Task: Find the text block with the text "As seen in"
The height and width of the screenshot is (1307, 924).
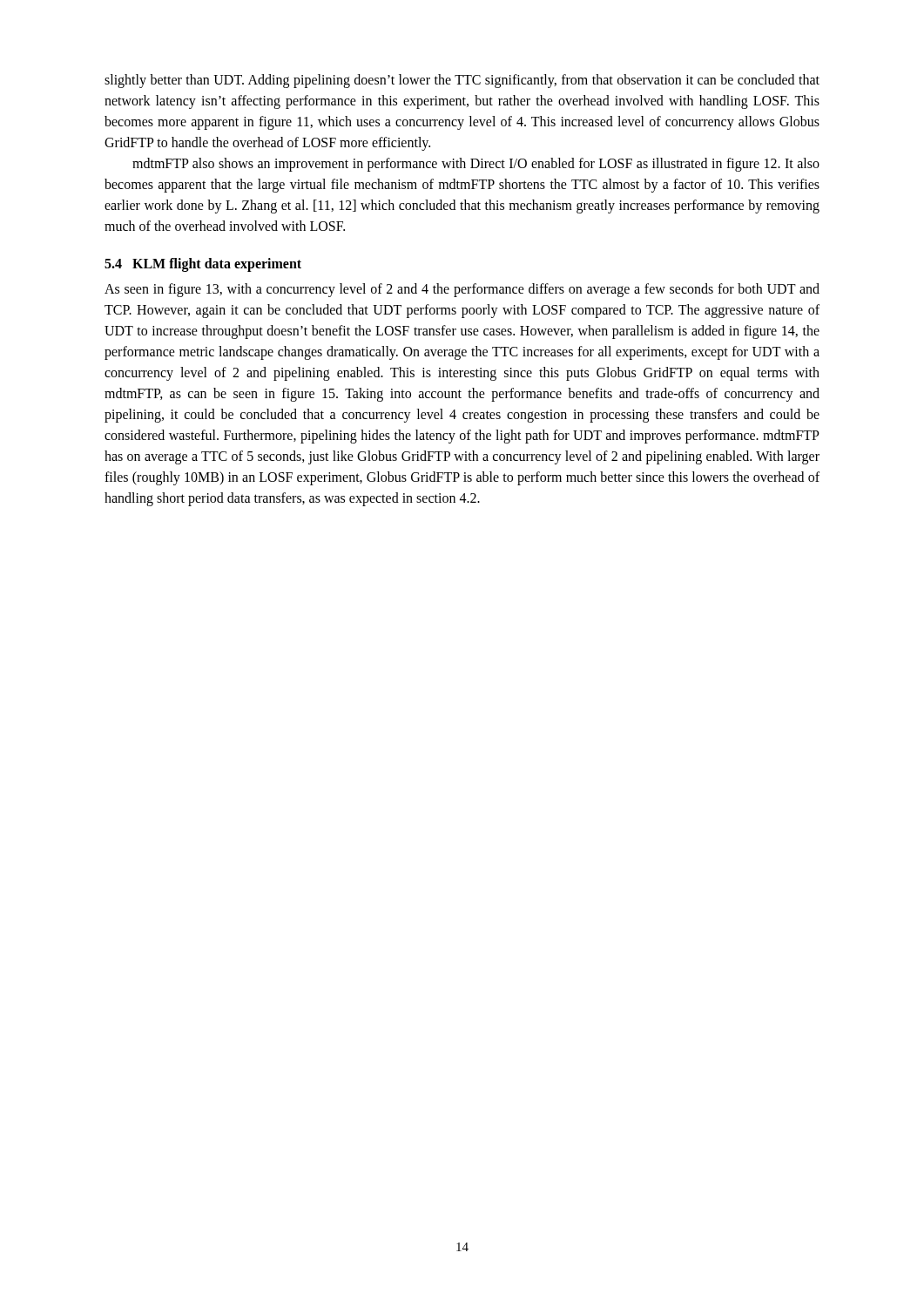Action: [462, 394]
